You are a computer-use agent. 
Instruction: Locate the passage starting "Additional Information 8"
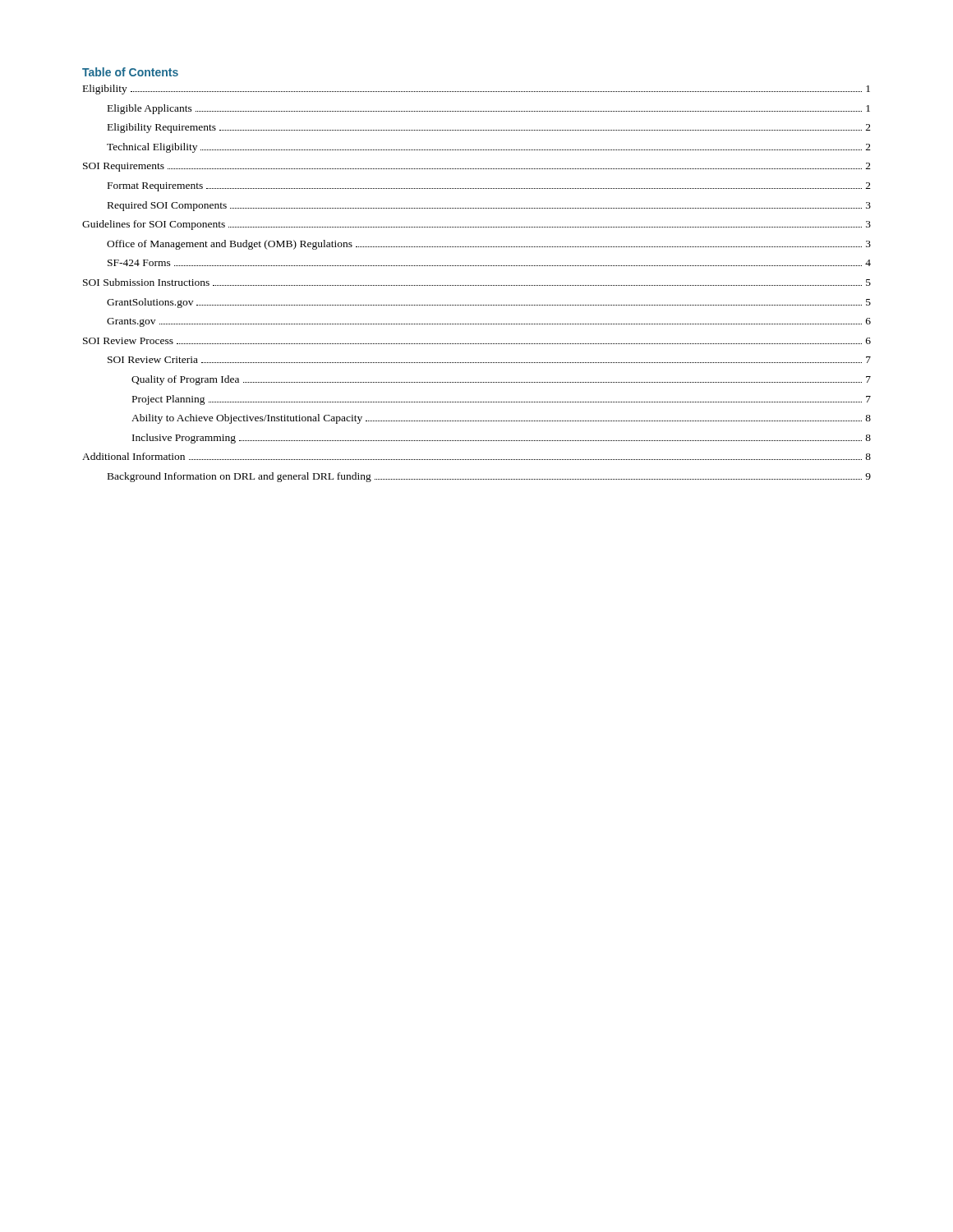click(x=476, y=457)
